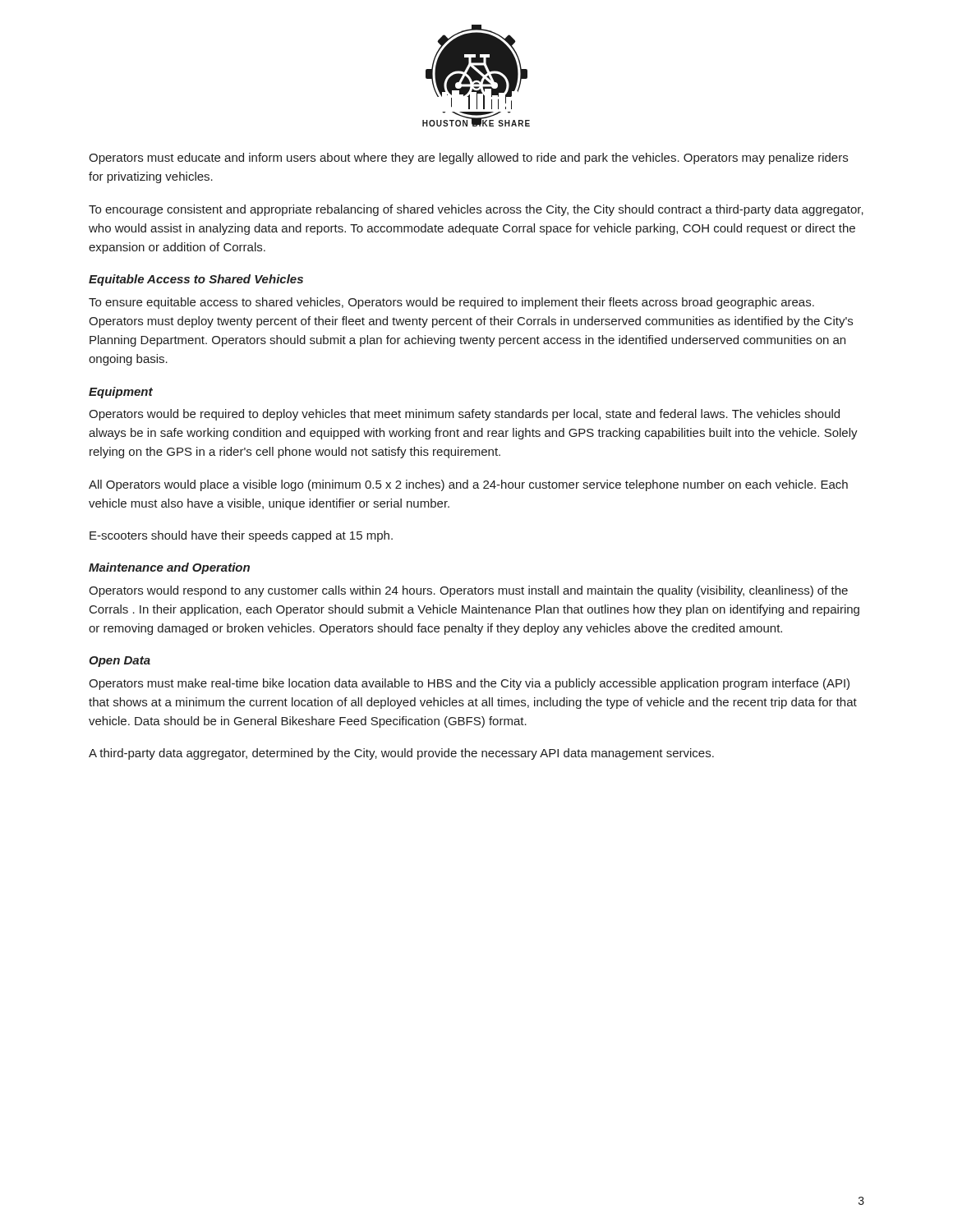
Task: Find "Maintenance and Operation" on this page
Action: point(169,568)
